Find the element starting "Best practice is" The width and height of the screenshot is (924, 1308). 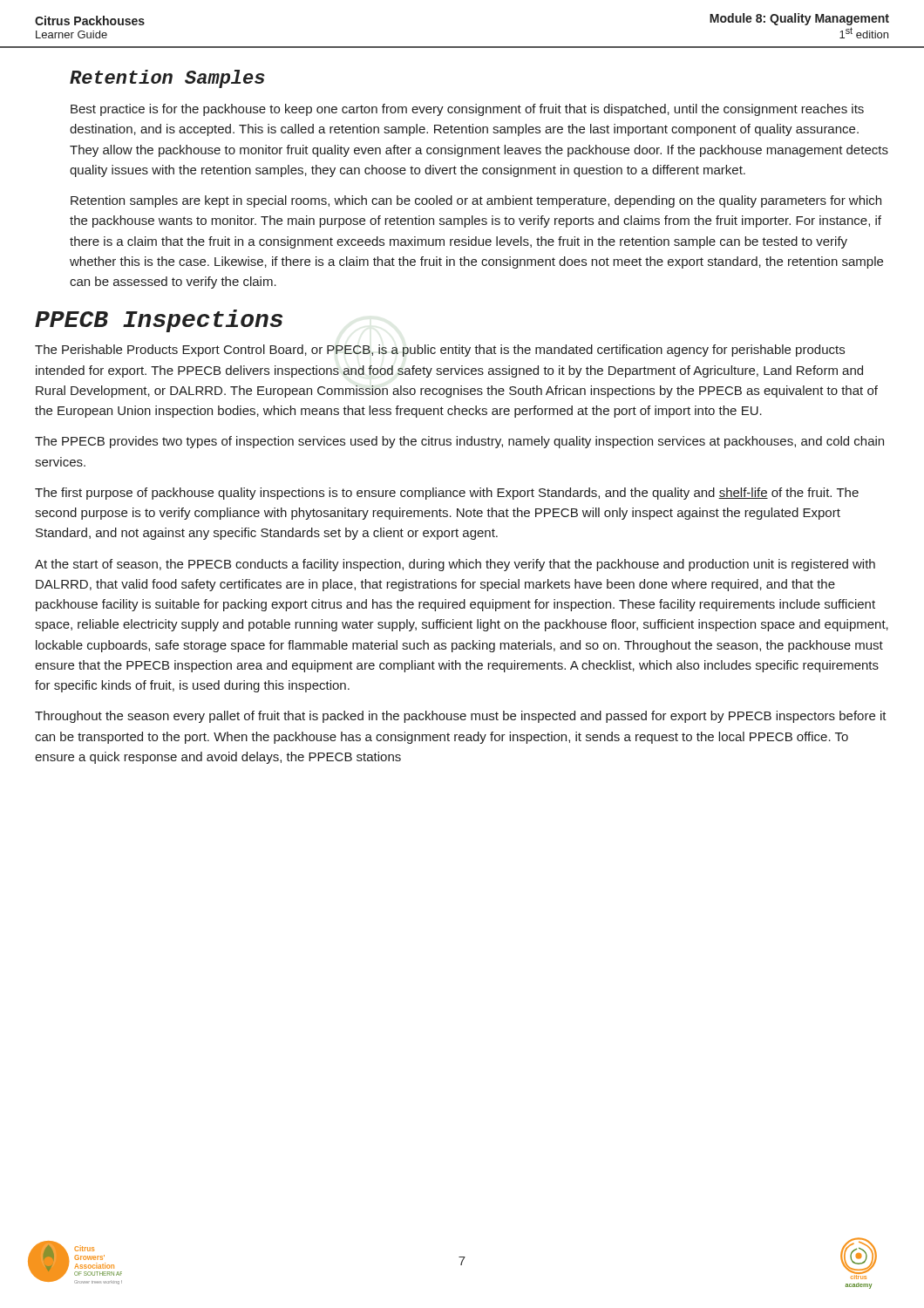tap(479, 139)
